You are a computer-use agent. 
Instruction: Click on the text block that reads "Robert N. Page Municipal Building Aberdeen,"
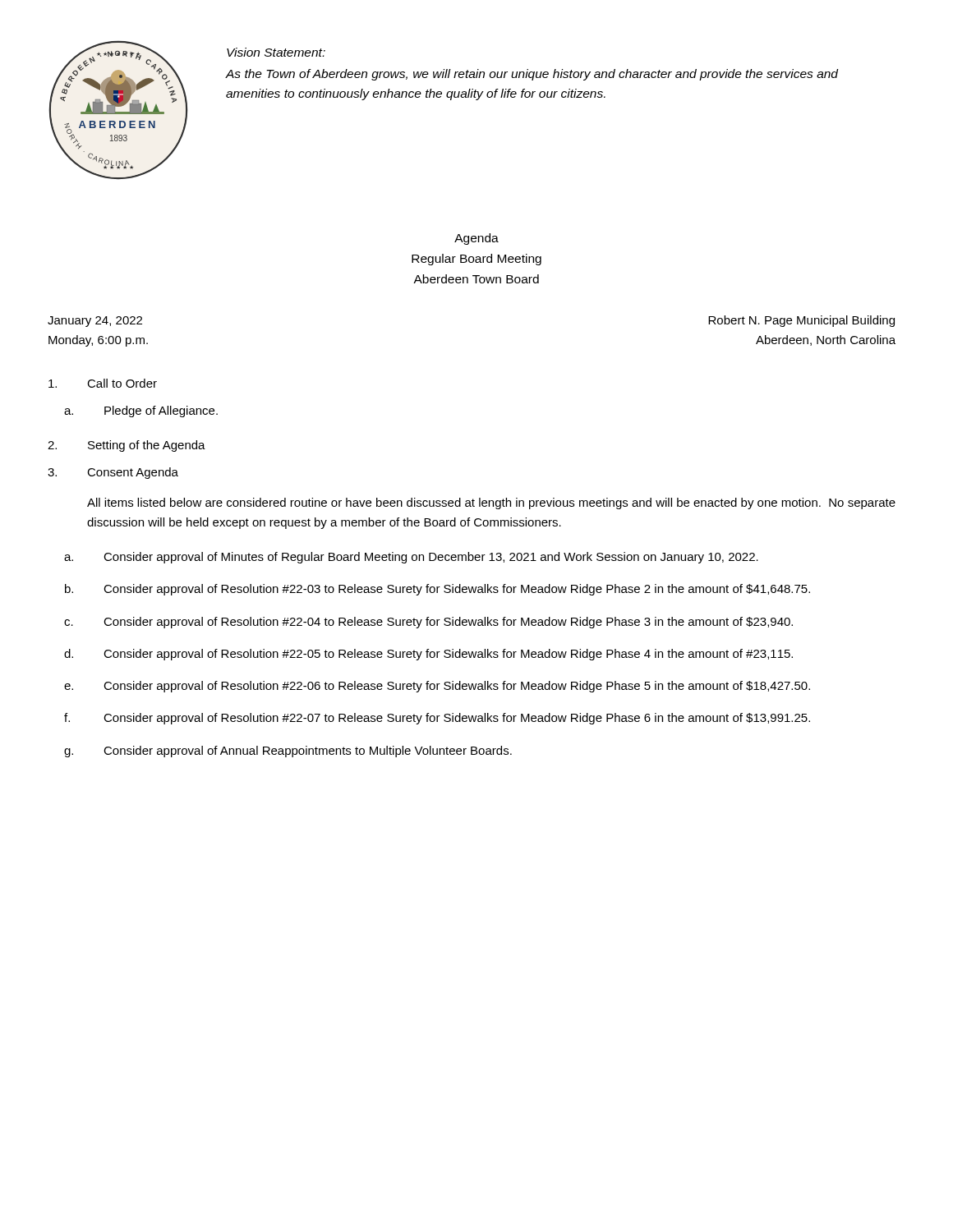(x=802, y=330)
